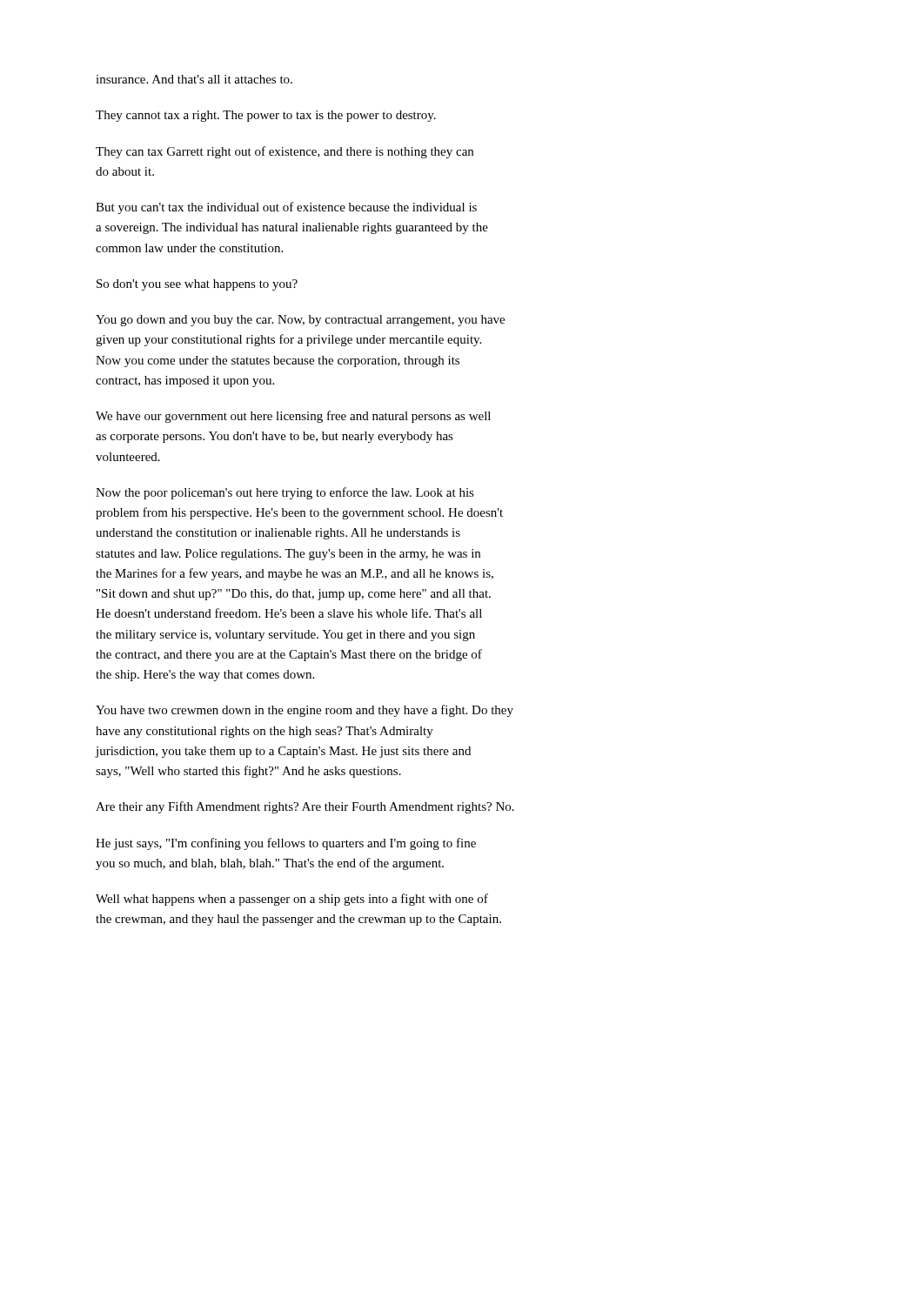Locate the text block starting "You have two crewmen down in"

305,740
